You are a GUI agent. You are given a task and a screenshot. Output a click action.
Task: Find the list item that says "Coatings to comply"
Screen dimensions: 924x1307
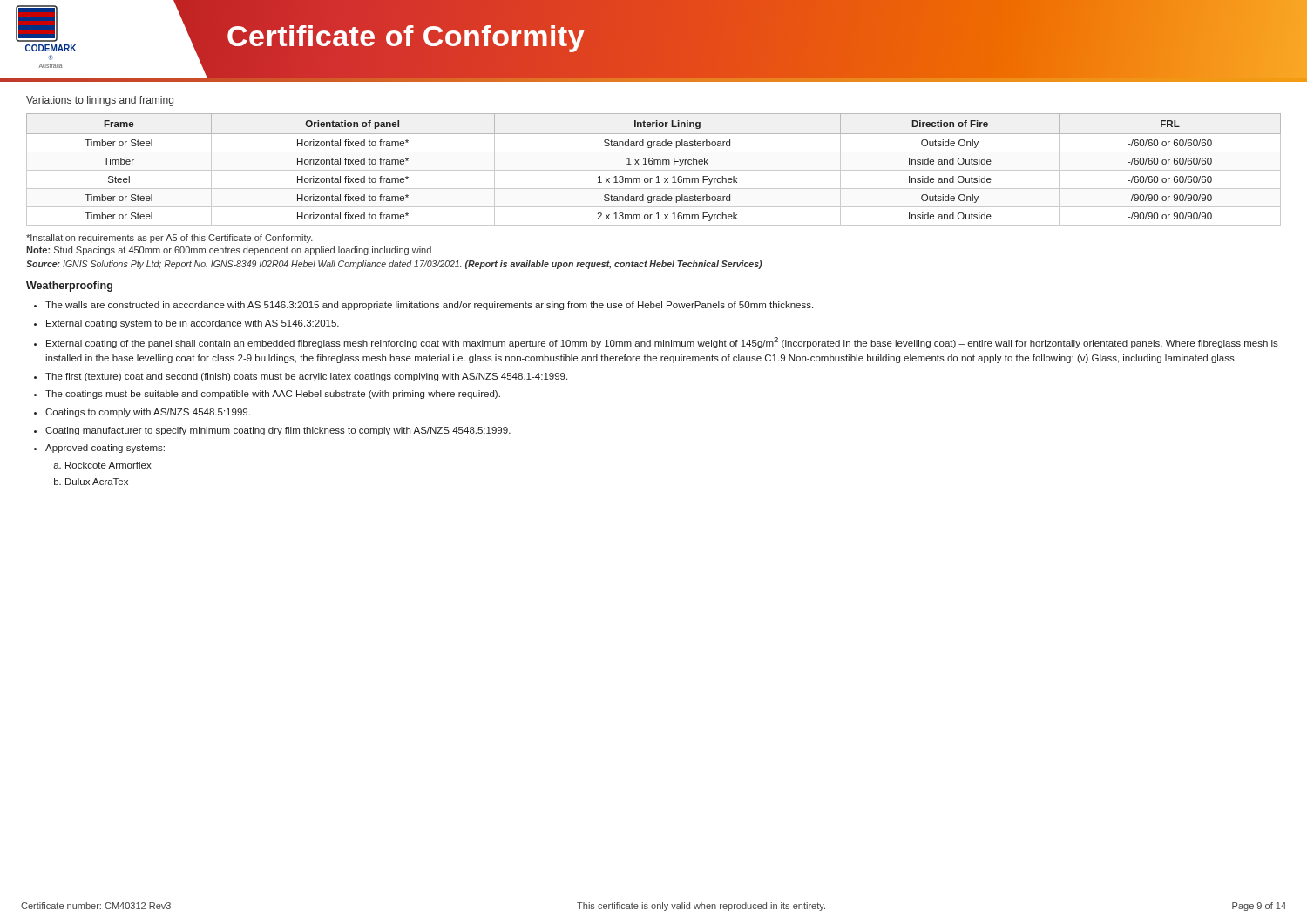click(148, 412)
